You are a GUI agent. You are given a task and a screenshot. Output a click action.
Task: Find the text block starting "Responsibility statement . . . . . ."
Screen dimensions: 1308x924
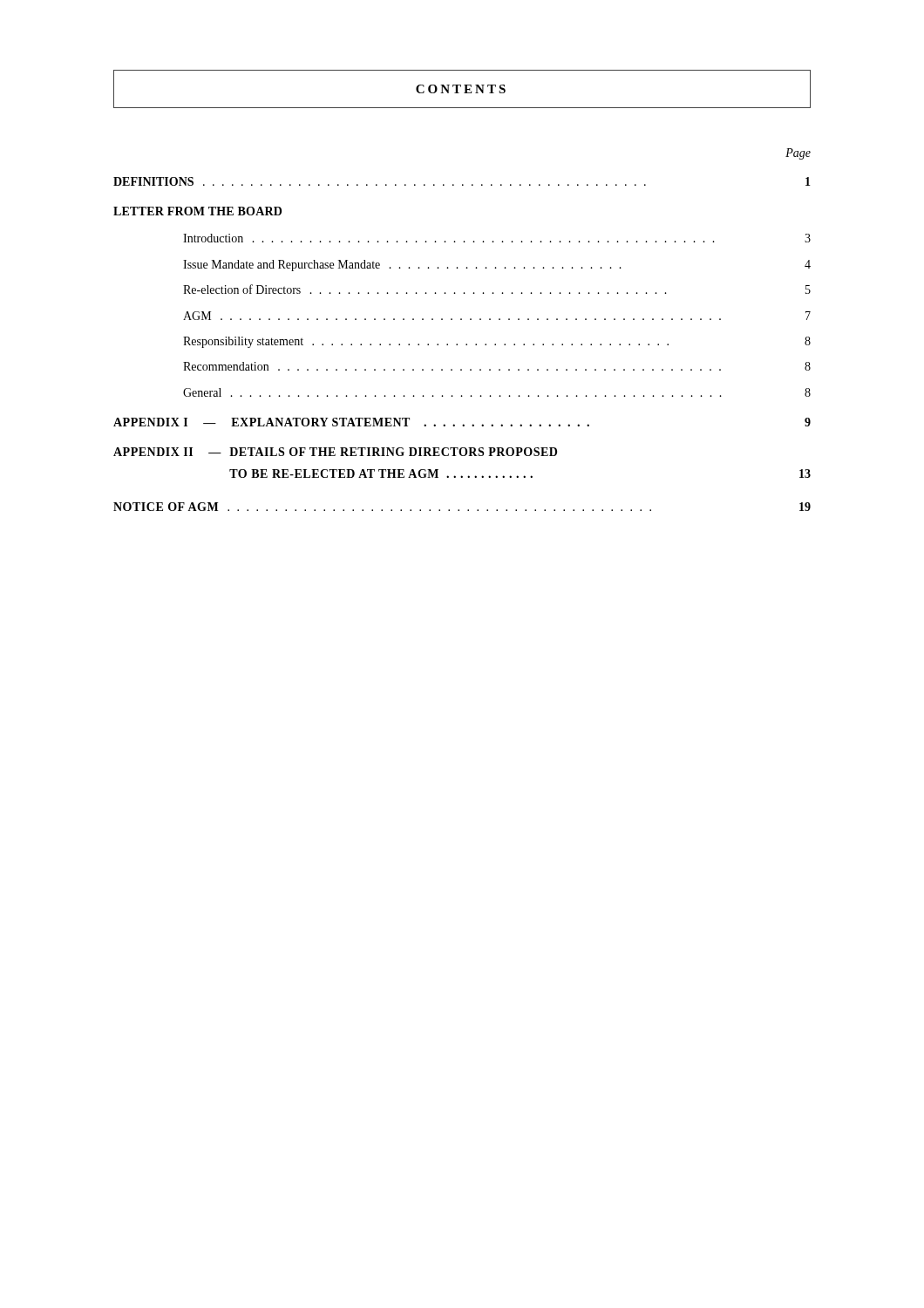(x=497, y=342)
